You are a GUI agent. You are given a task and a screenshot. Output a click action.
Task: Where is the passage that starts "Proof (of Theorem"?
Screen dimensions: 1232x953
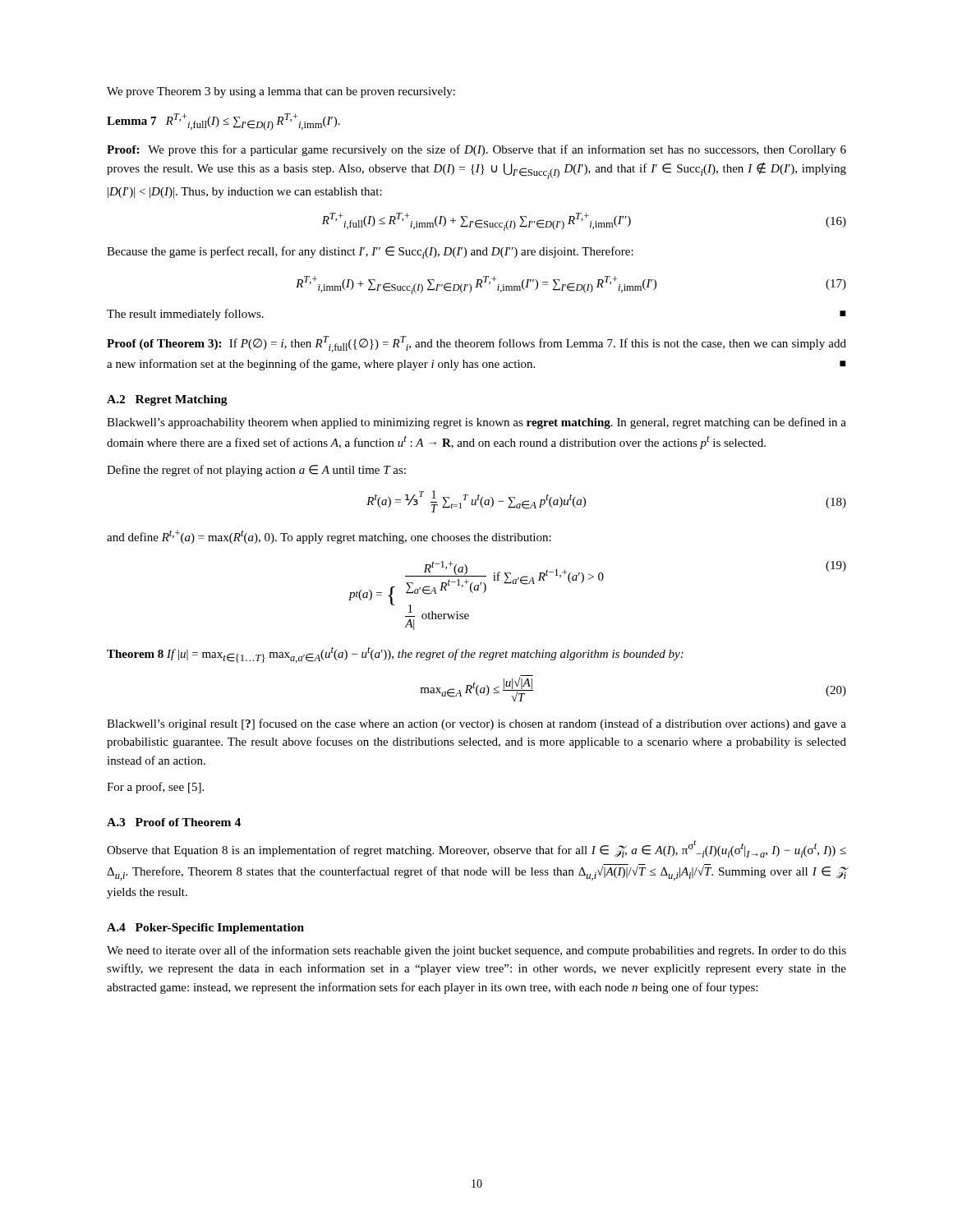coord(476,353)
